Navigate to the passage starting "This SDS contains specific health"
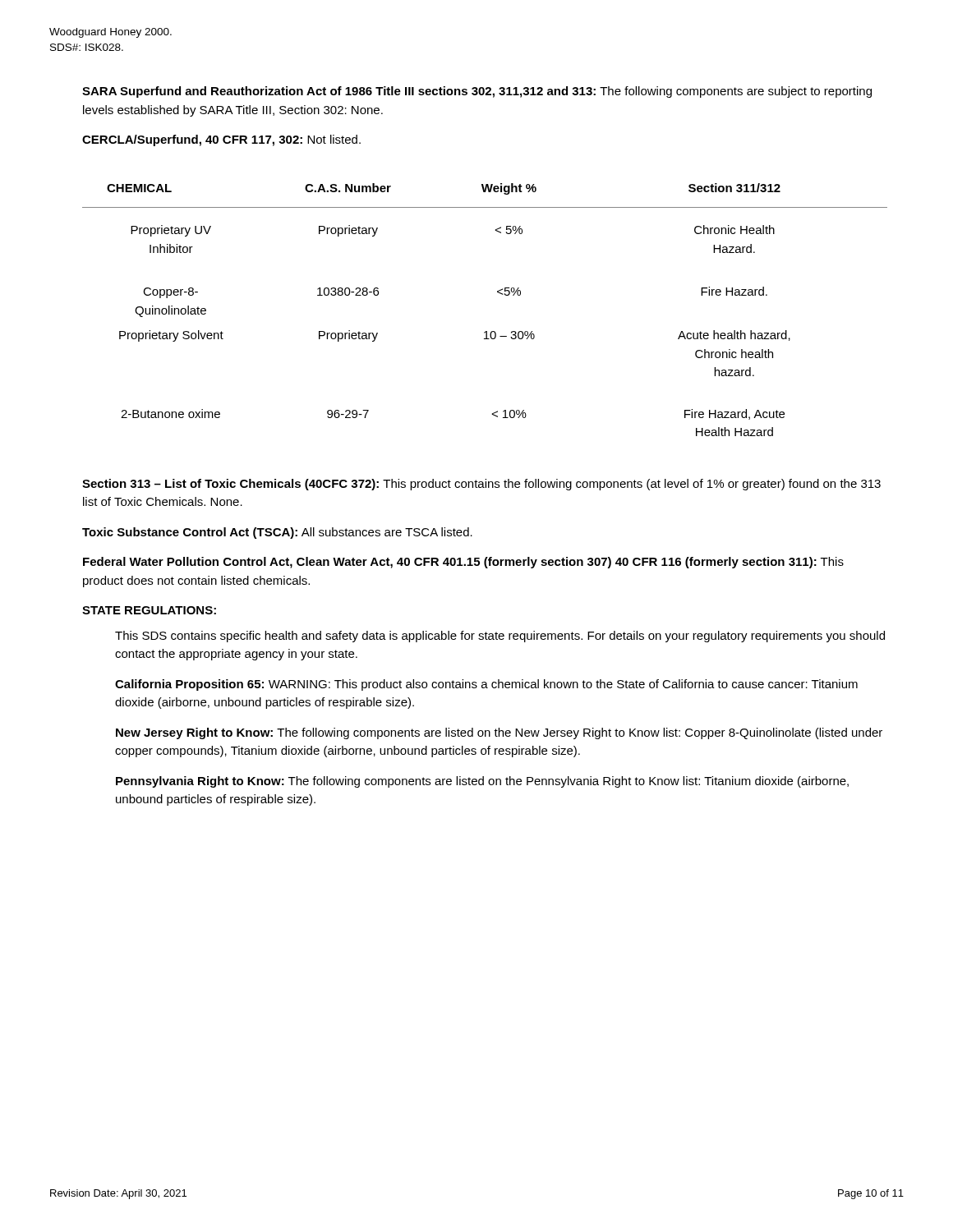 coord(500,644)
